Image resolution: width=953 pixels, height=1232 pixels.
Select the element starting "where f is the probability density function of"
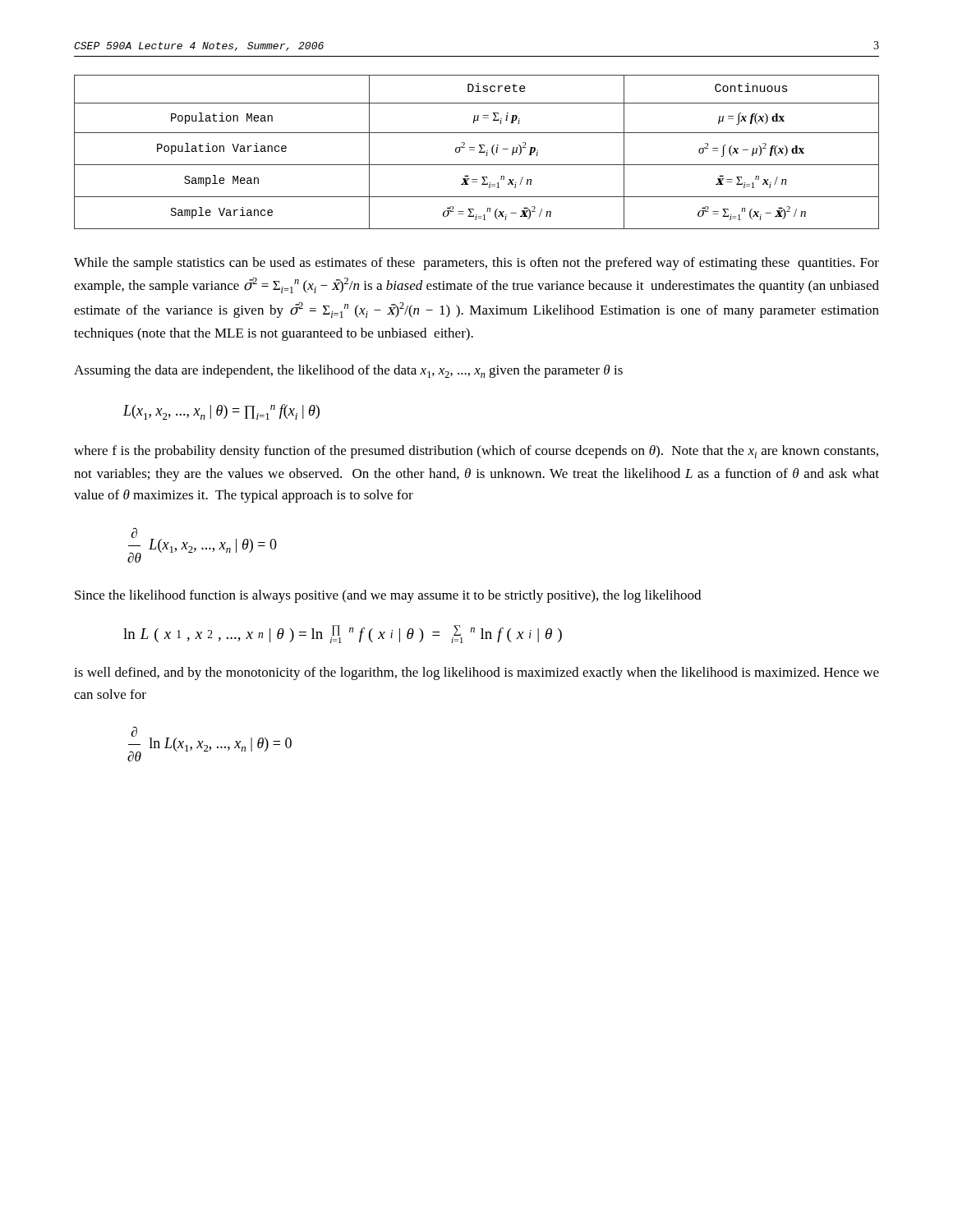476,473
